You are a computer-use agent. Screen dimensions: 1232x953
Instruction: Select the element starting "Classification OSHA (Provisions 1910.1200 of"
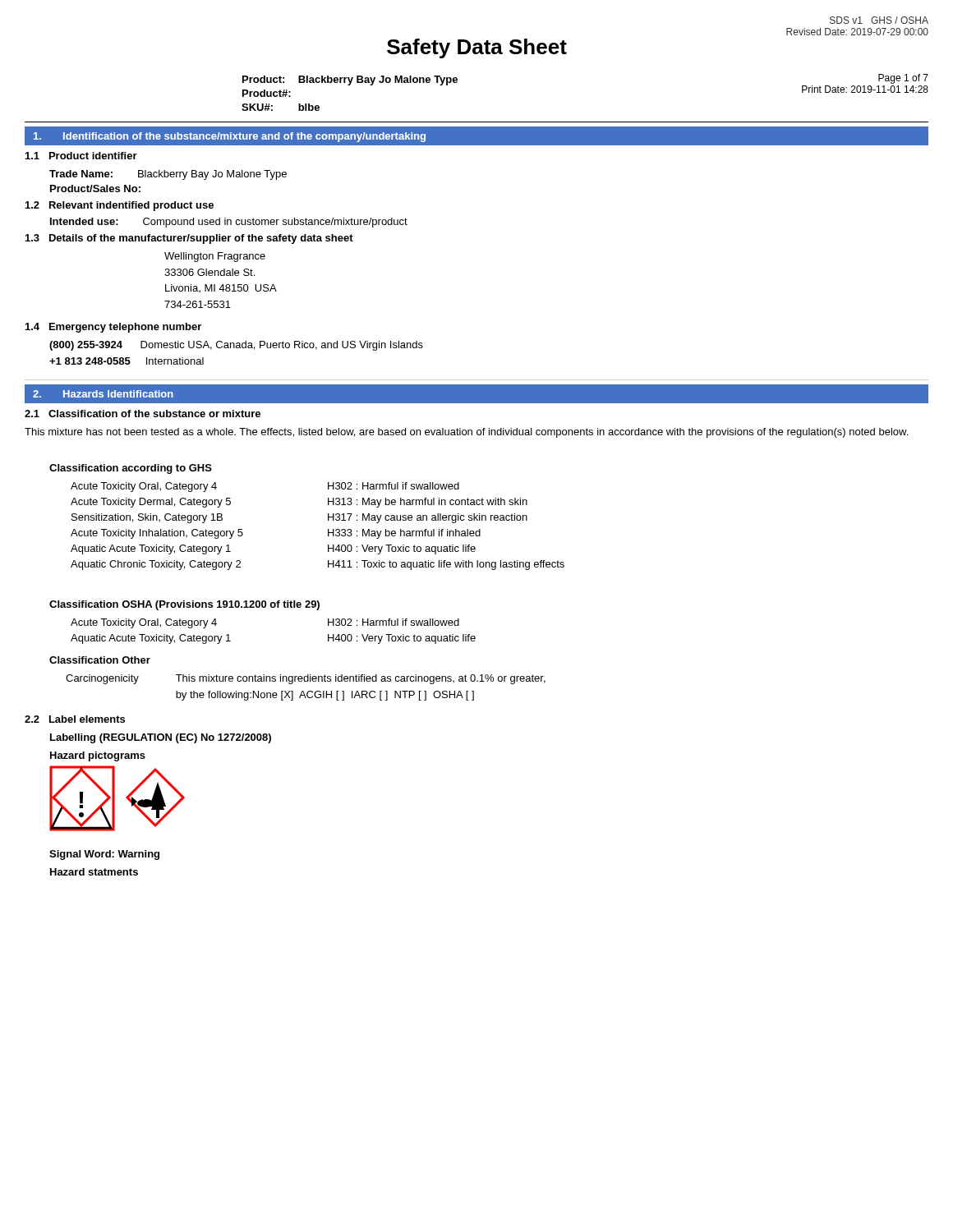(185, 604)
